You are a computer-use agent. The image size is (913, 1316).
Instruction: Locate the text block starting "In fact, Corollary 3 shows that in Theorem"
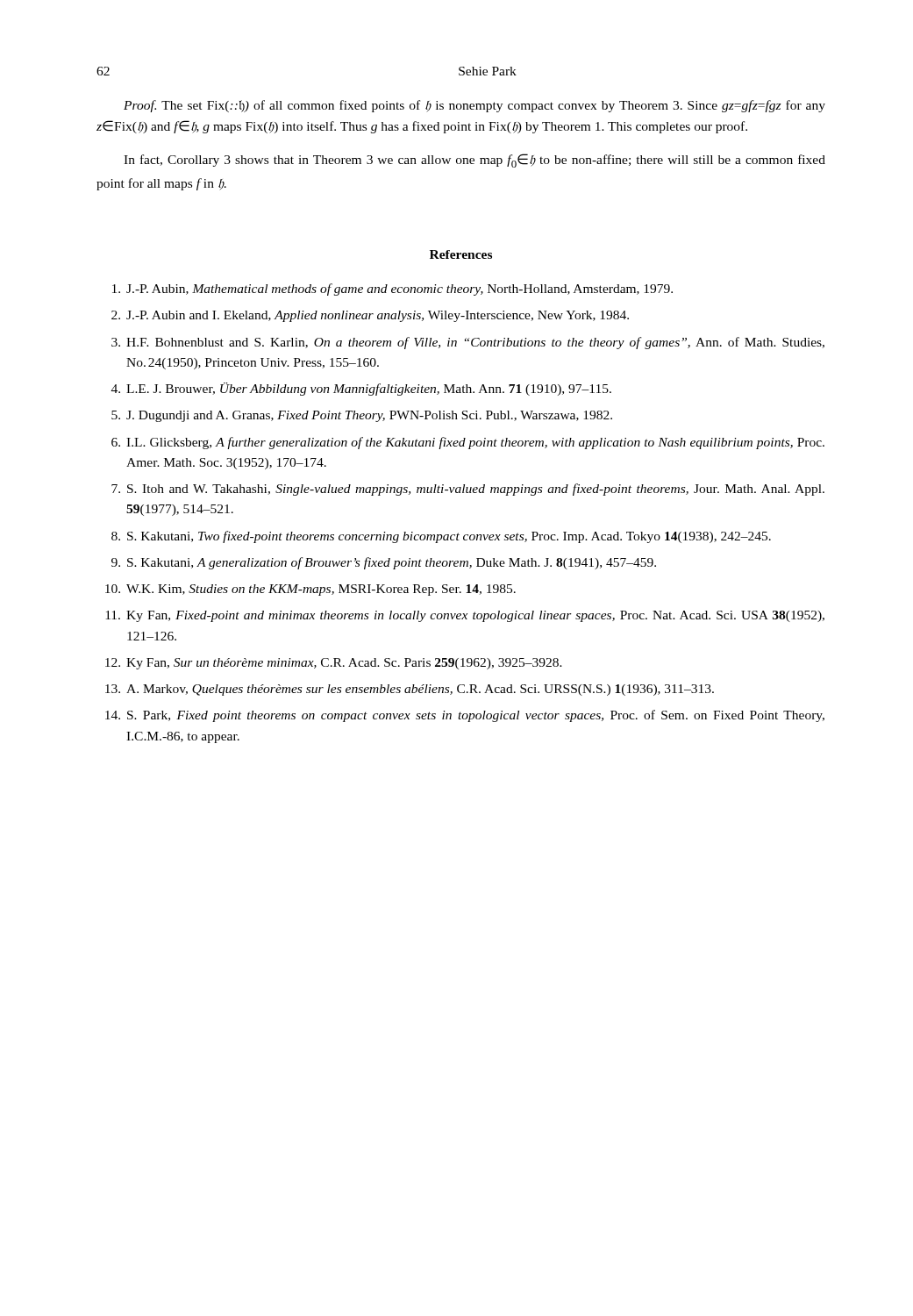(x=461, y=171)
